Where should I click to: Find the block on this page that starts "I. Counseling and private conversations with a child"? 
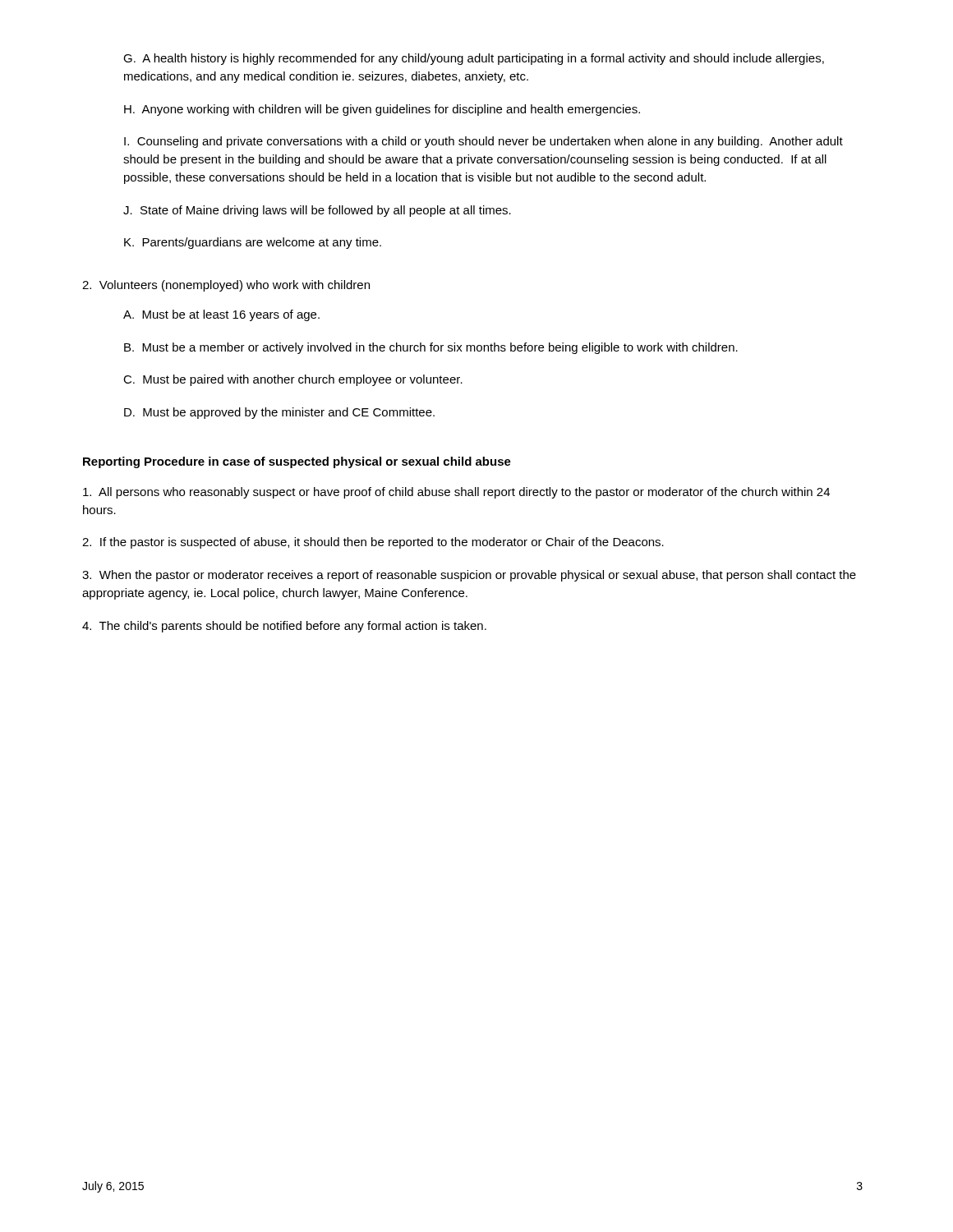[483, 159]
